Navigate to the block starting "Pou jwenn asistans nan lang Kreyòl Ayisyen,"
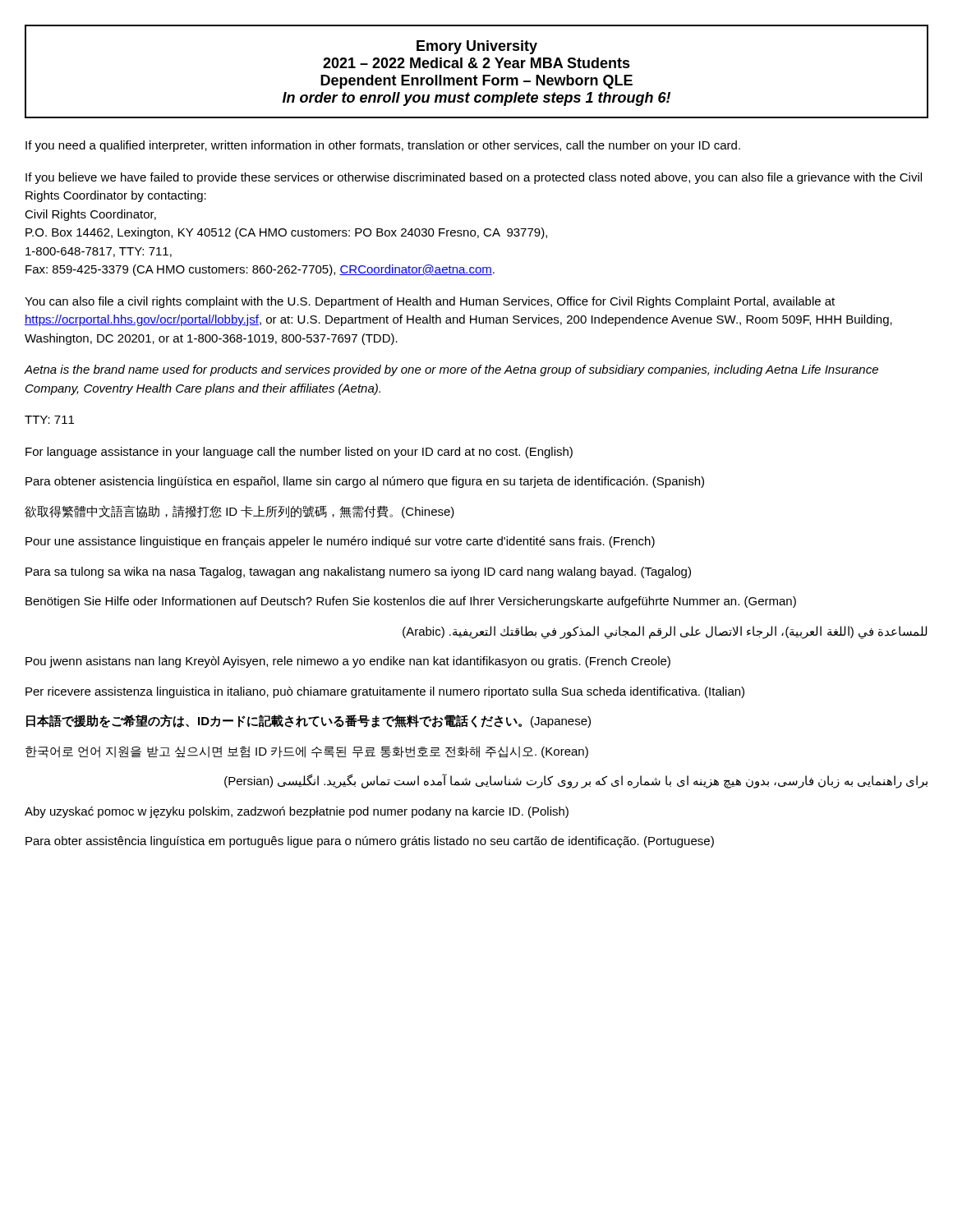Screen dimensions: 1232x953 pyautogui.click(x=348, y=661)
